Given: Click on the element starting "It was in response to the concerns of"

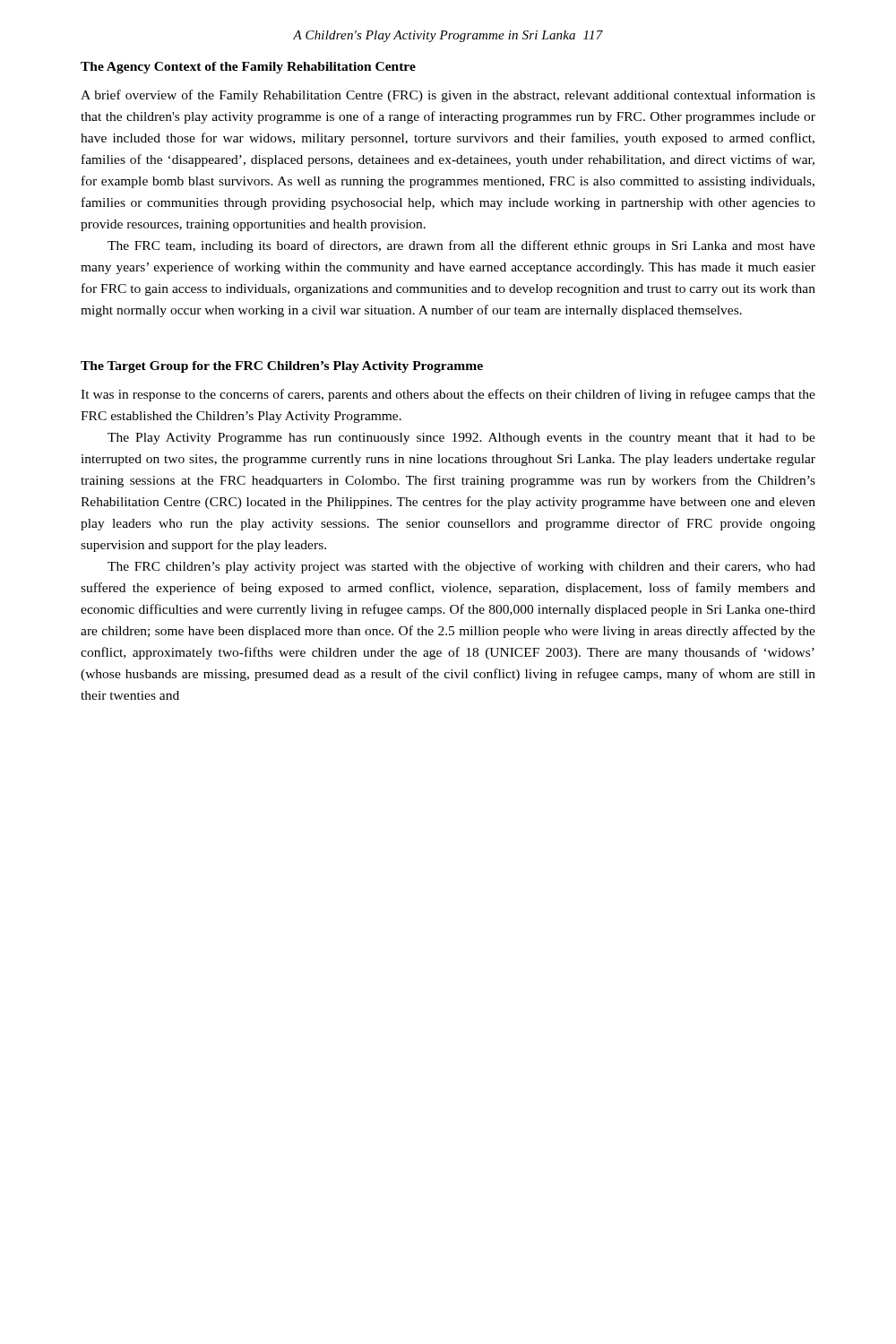Looking at the screenshot, I should pos(448,405).
